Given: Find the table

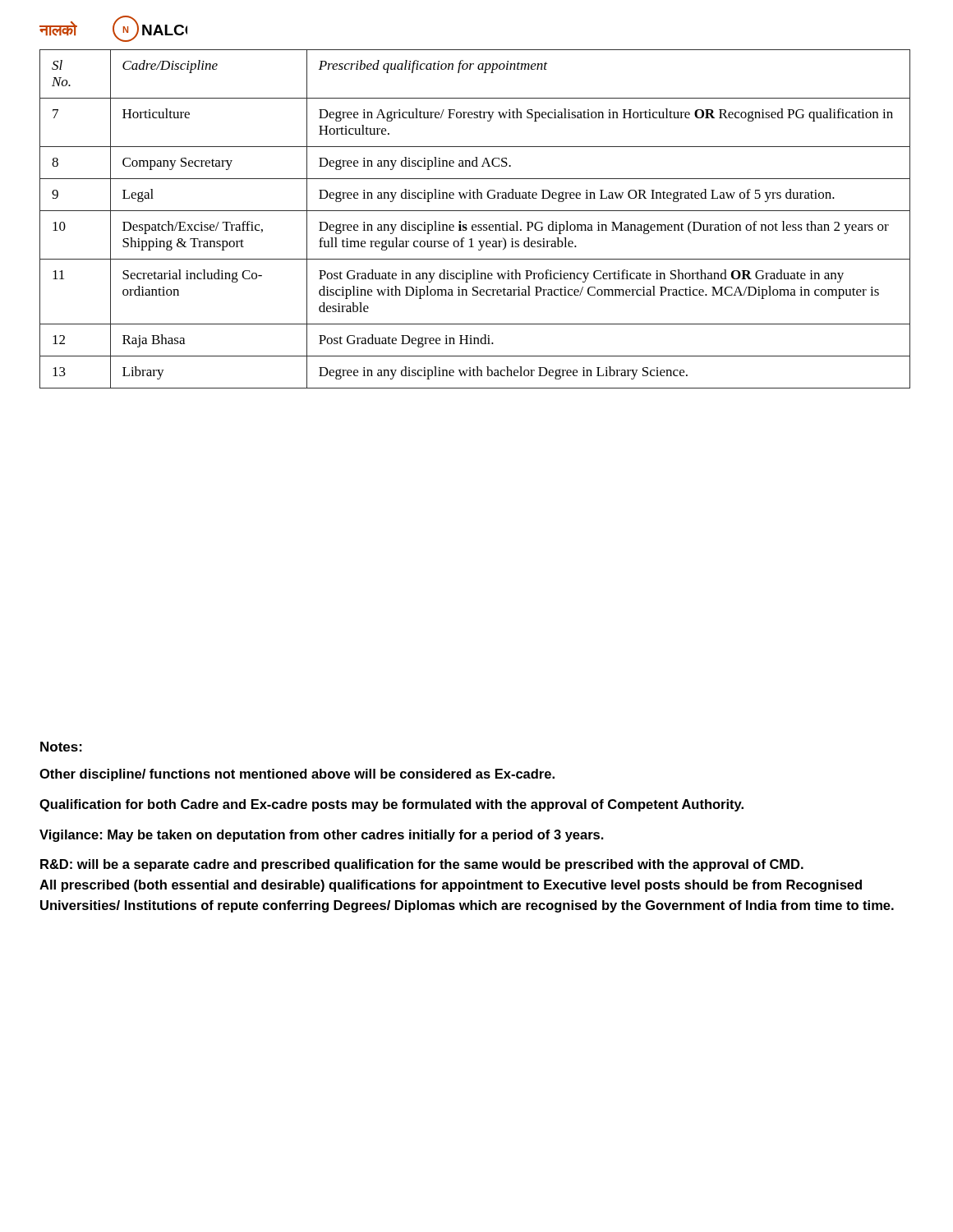Looking at the screenshot, I should 475,219.
